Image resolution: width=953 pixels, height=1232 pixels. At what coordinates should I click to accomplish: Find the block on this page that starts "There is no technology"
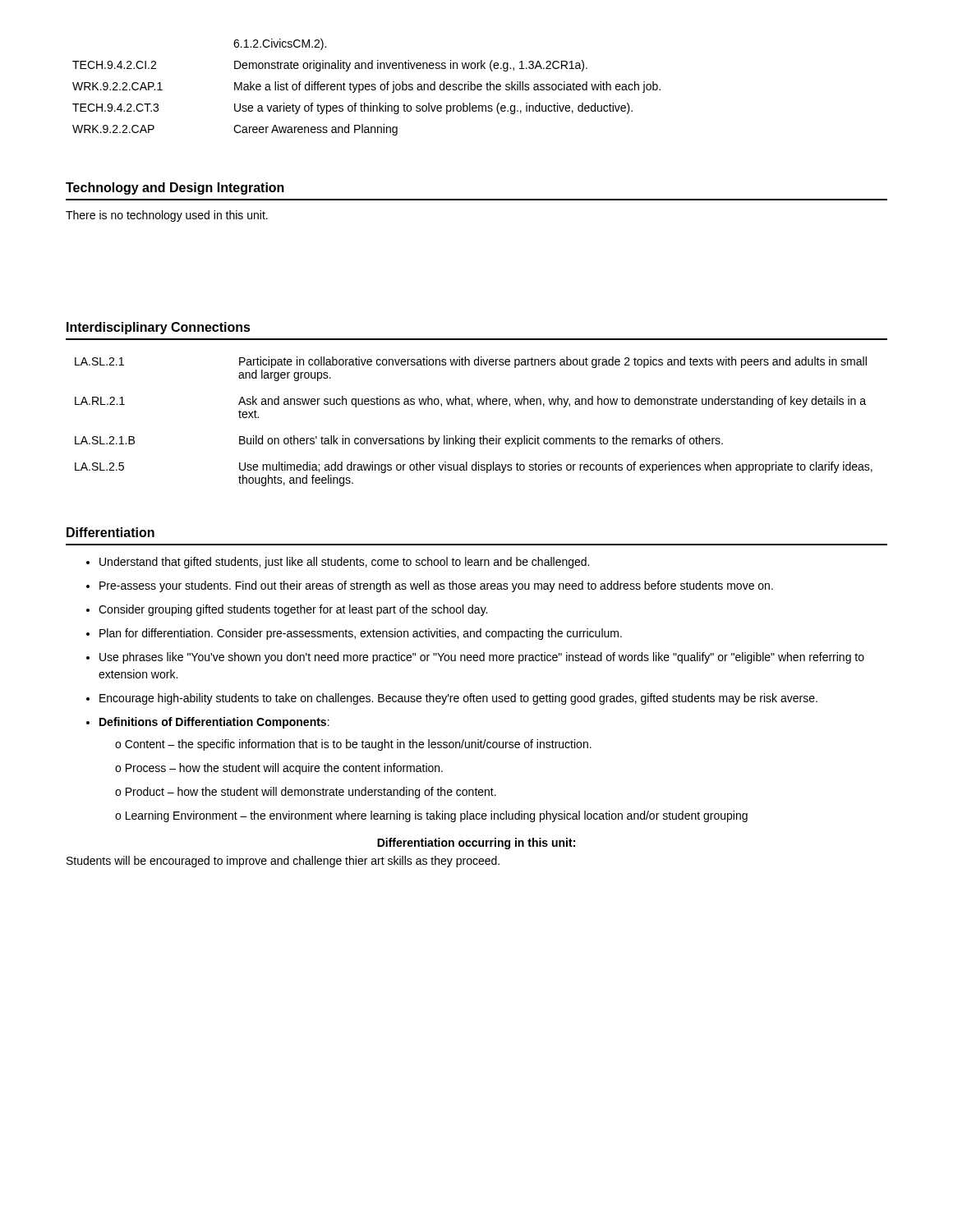coord(167,216)
